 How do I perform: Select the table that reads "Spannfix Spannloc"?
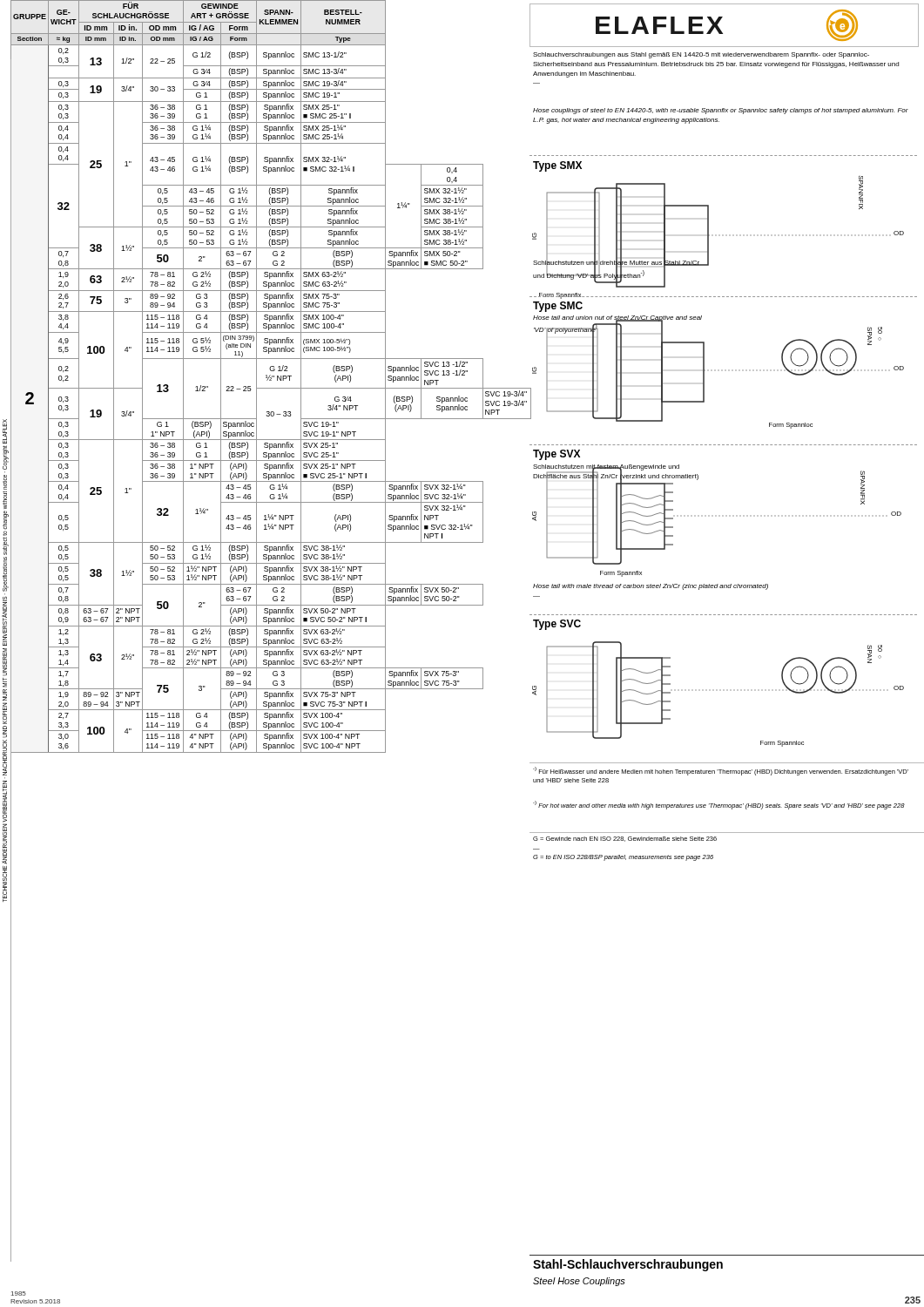click(269, 376)
